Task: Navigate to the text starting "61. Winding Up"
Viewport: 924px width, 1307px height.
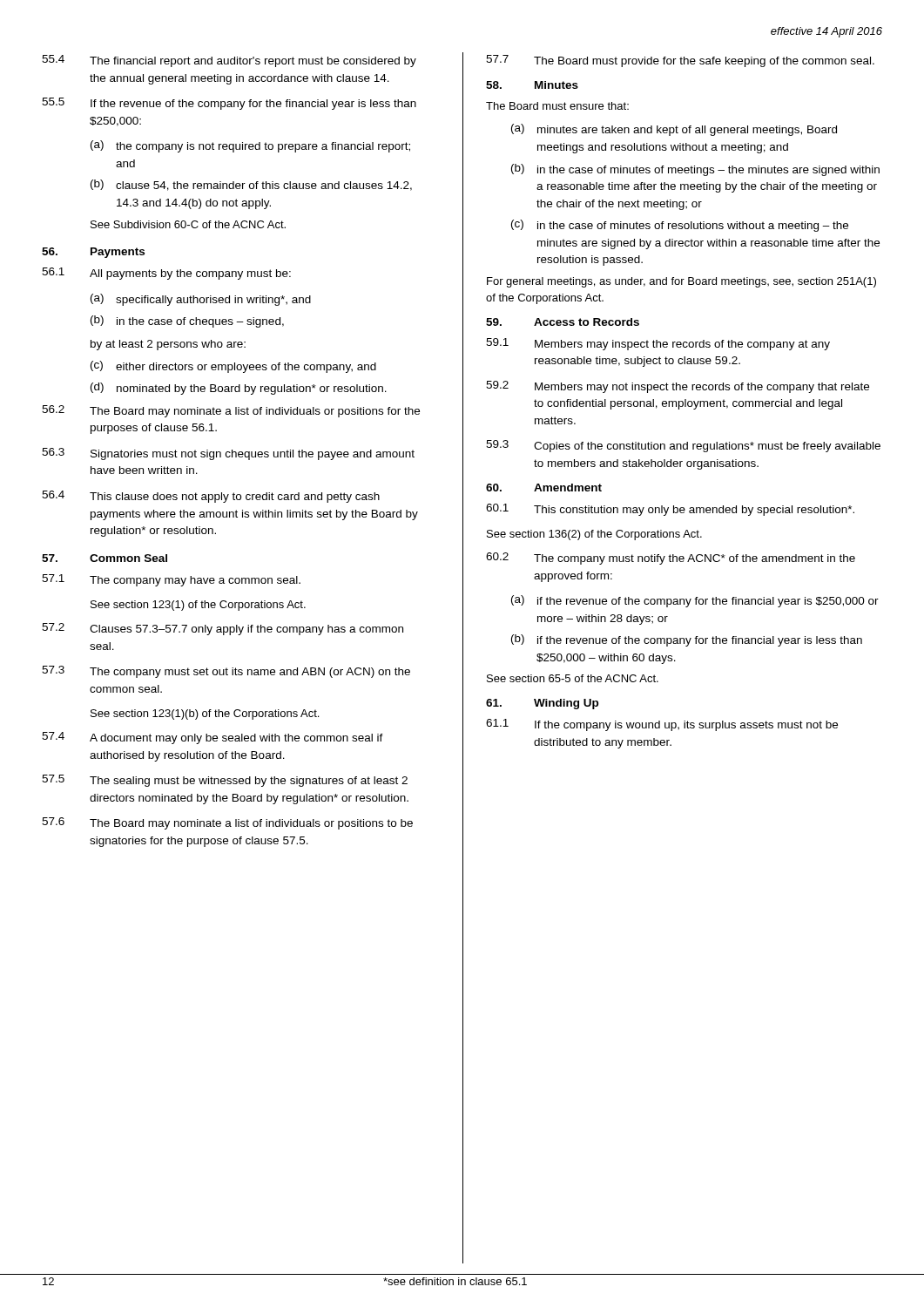Action: pos(542,703)
